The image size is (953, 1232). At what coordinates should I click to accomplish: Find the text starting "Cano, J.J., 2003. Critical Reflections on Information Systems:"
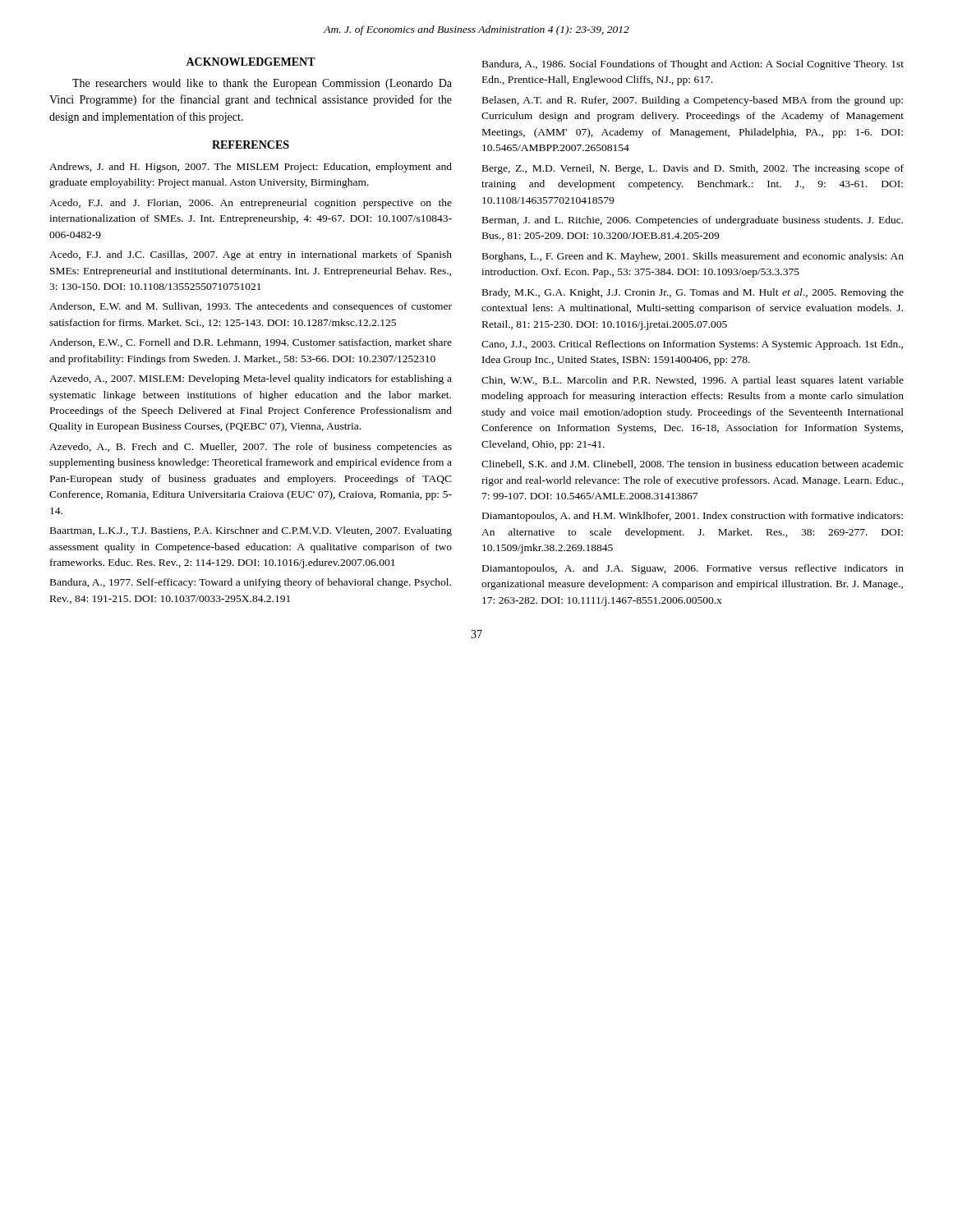pos(693,352)
